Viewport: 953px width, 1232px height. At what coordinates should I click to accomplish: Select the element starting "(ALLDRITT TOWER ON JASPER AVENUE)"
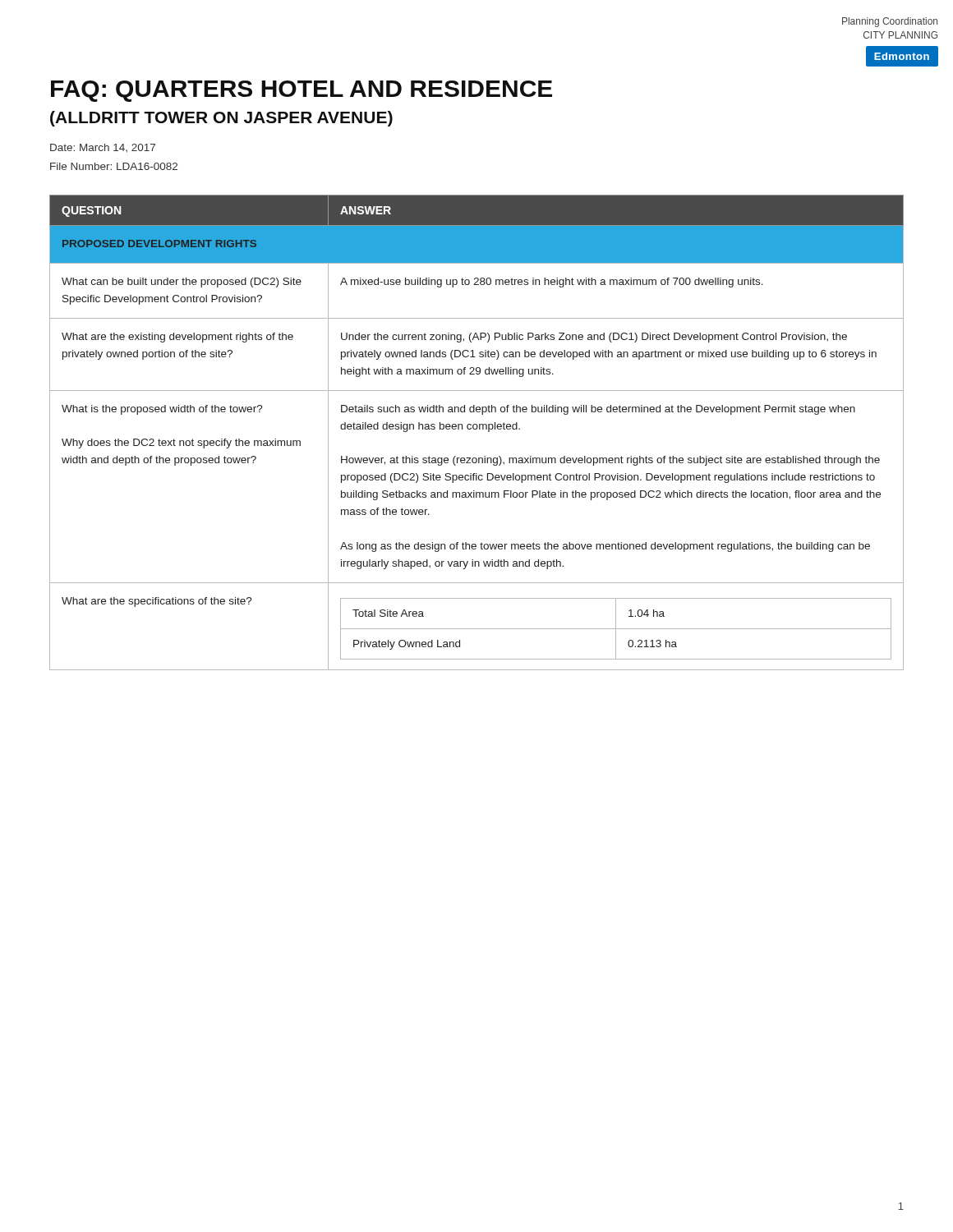pyautogui.click(x=221, y=119)
